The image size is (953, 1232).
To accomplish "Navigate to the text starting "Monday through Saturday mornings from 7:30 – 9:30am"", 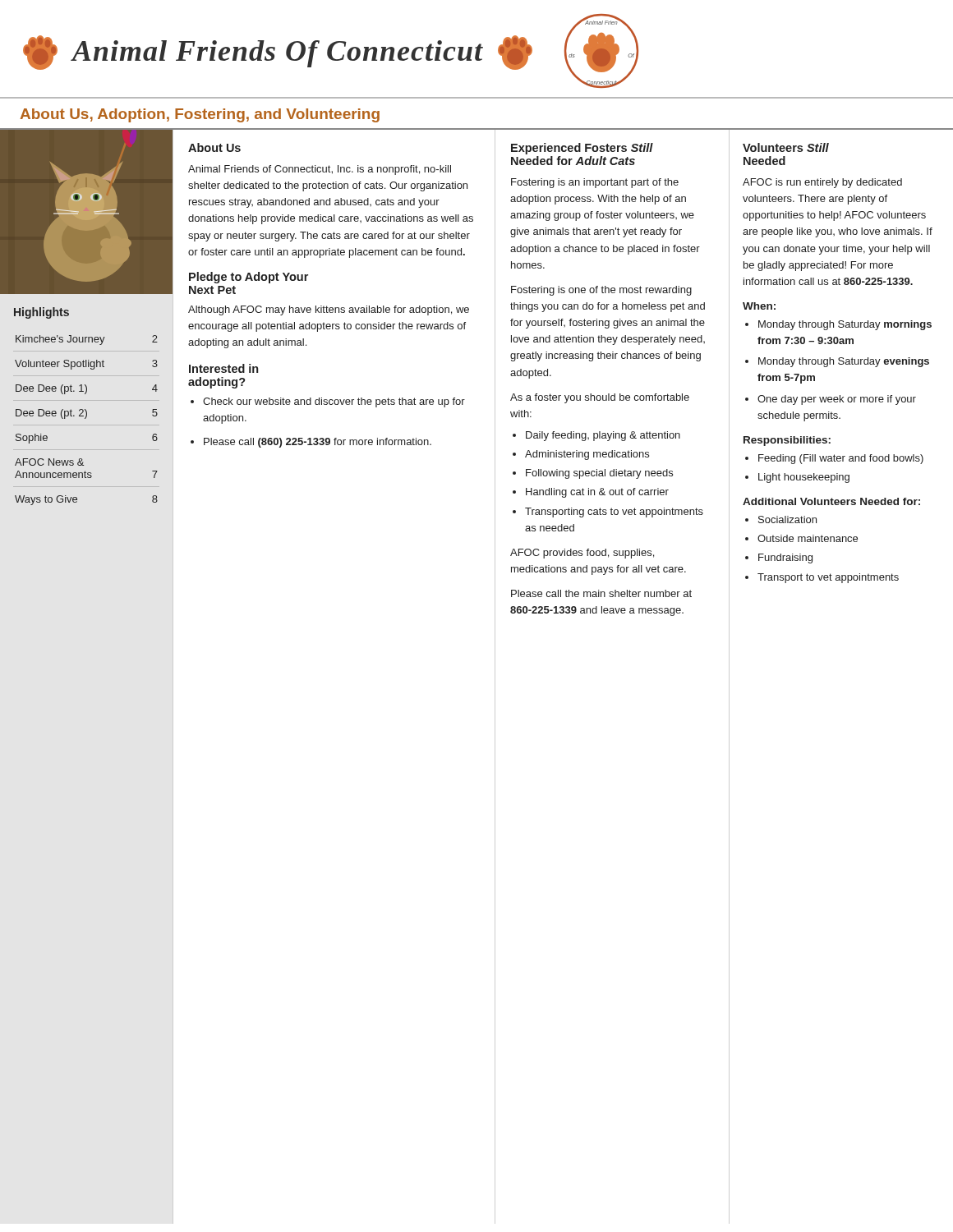I will (841, 370).
